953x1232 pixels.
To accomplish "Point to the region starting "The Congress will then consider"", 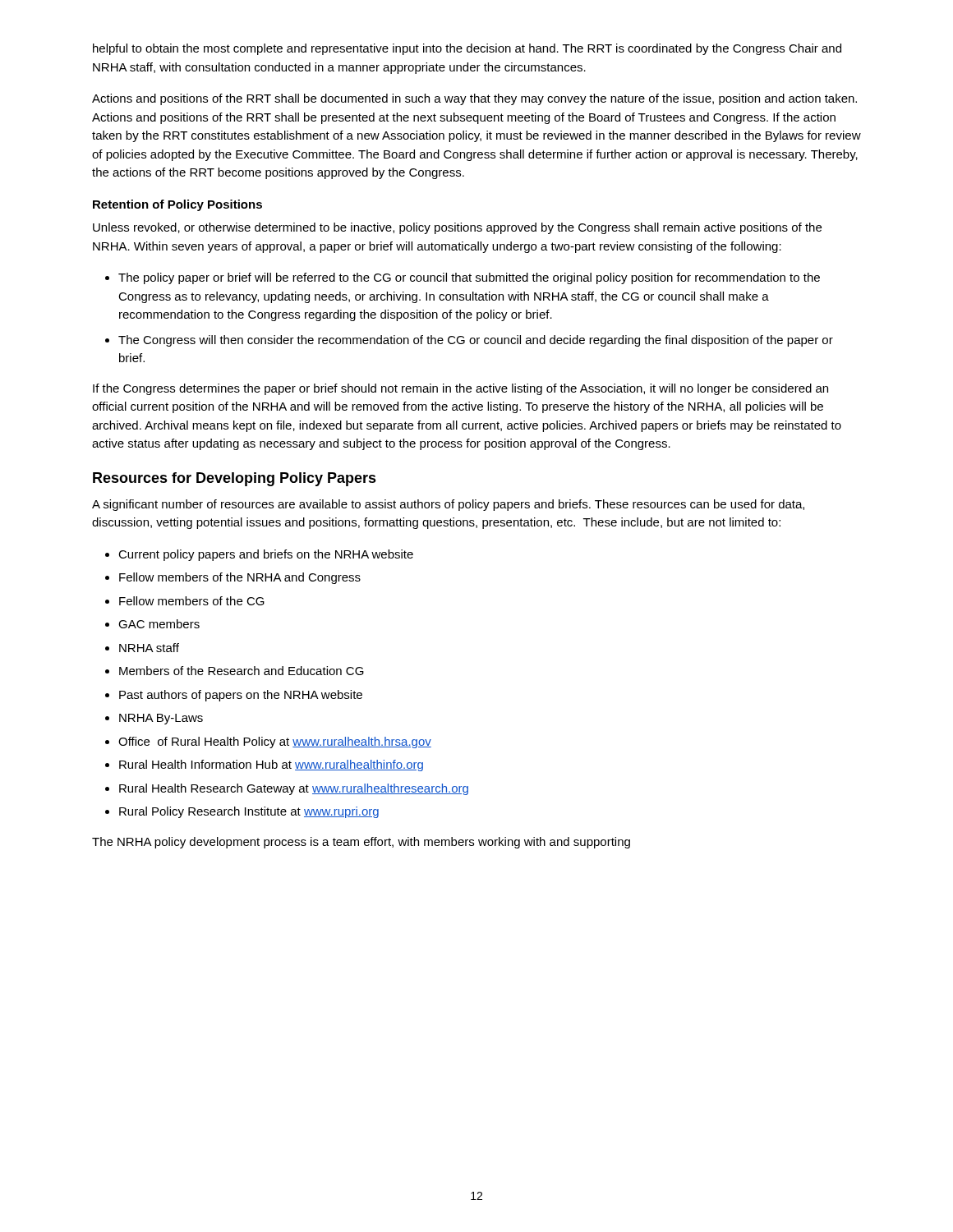I will [x=476, y=349].
